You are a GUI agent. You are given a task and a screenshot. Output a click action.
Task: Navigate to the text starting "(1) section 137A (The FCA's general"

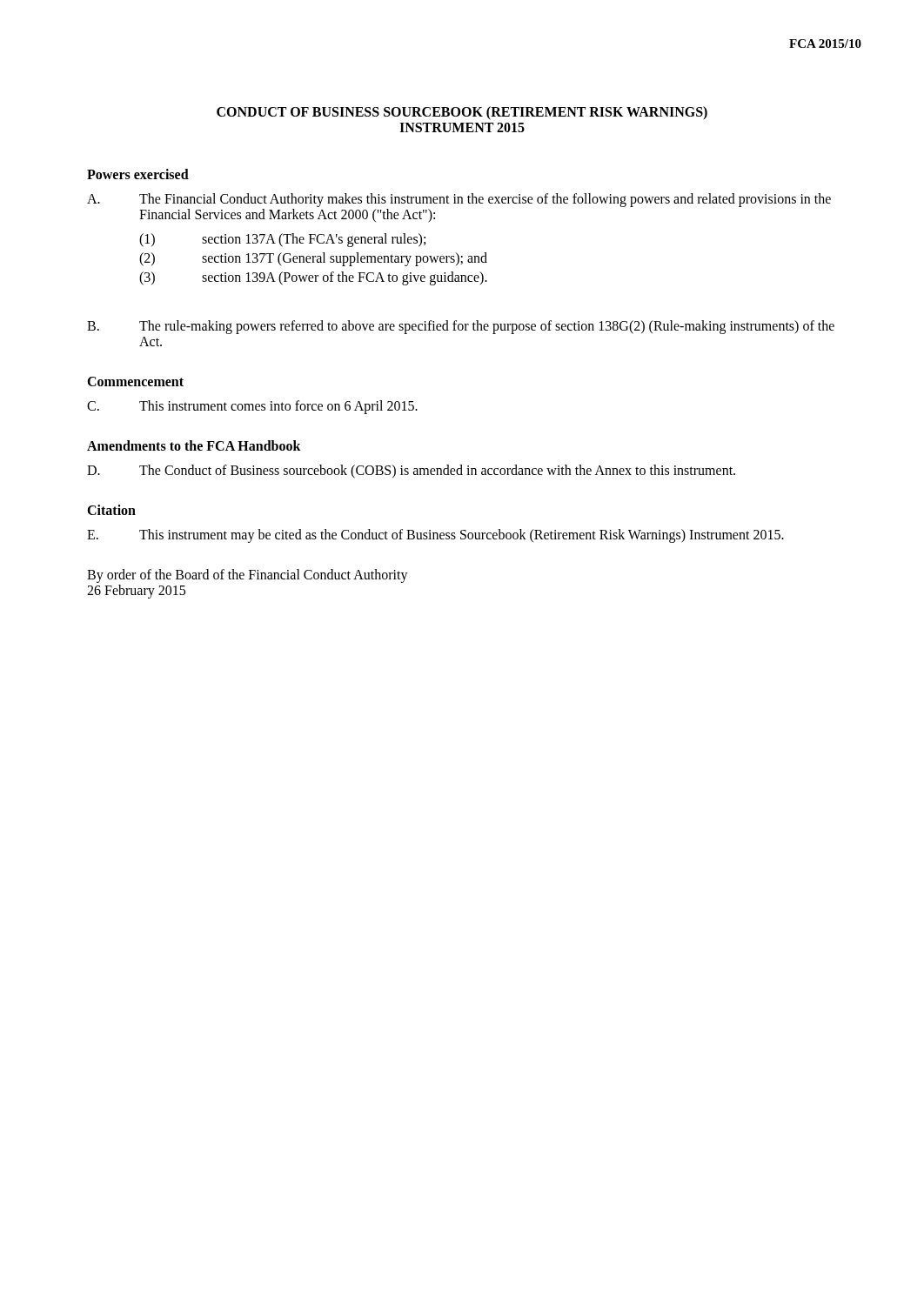coord(282,240)
